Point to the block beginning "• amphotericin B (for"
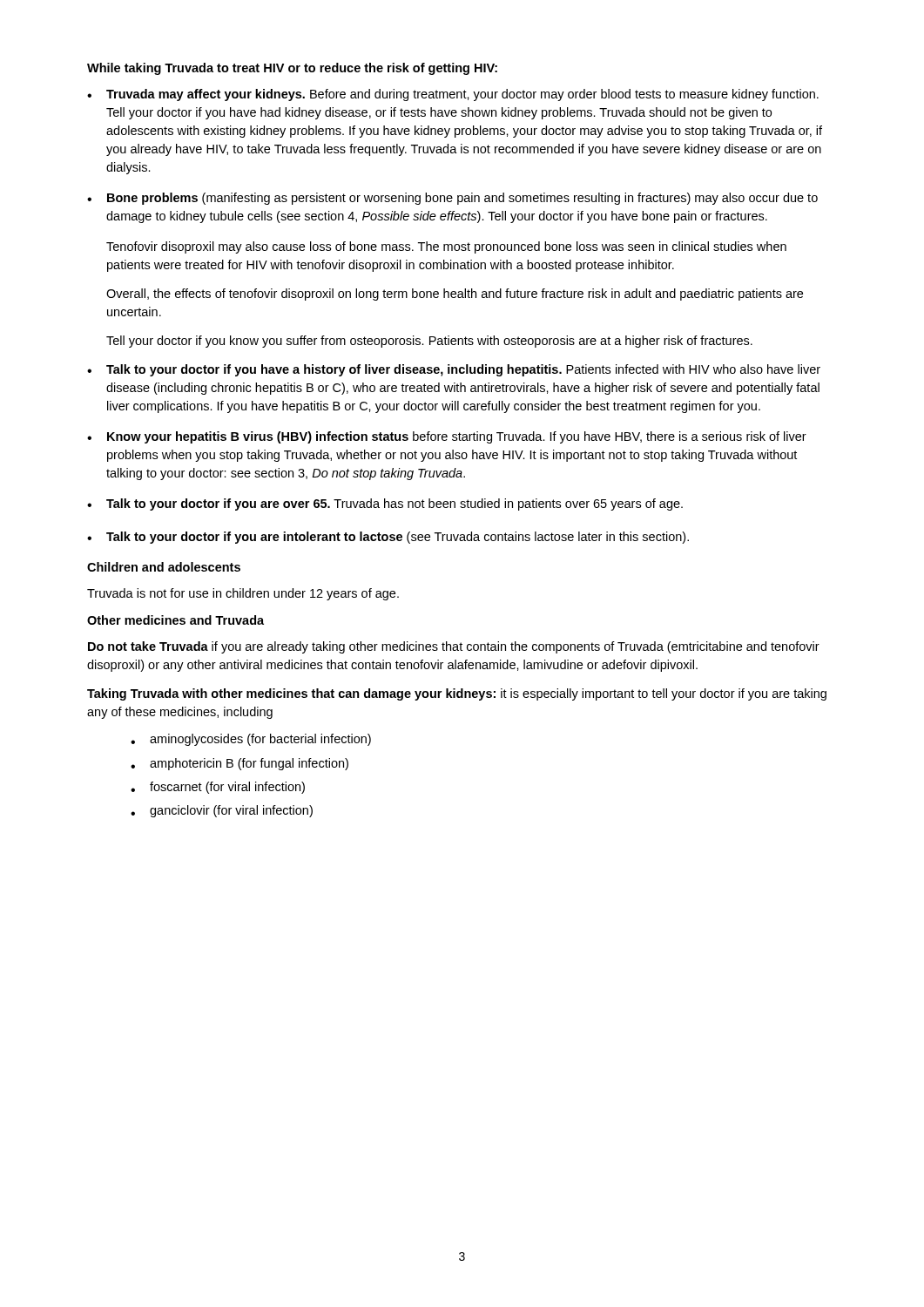This screenshot has height=1307, width=924. [x=240, y=766]
